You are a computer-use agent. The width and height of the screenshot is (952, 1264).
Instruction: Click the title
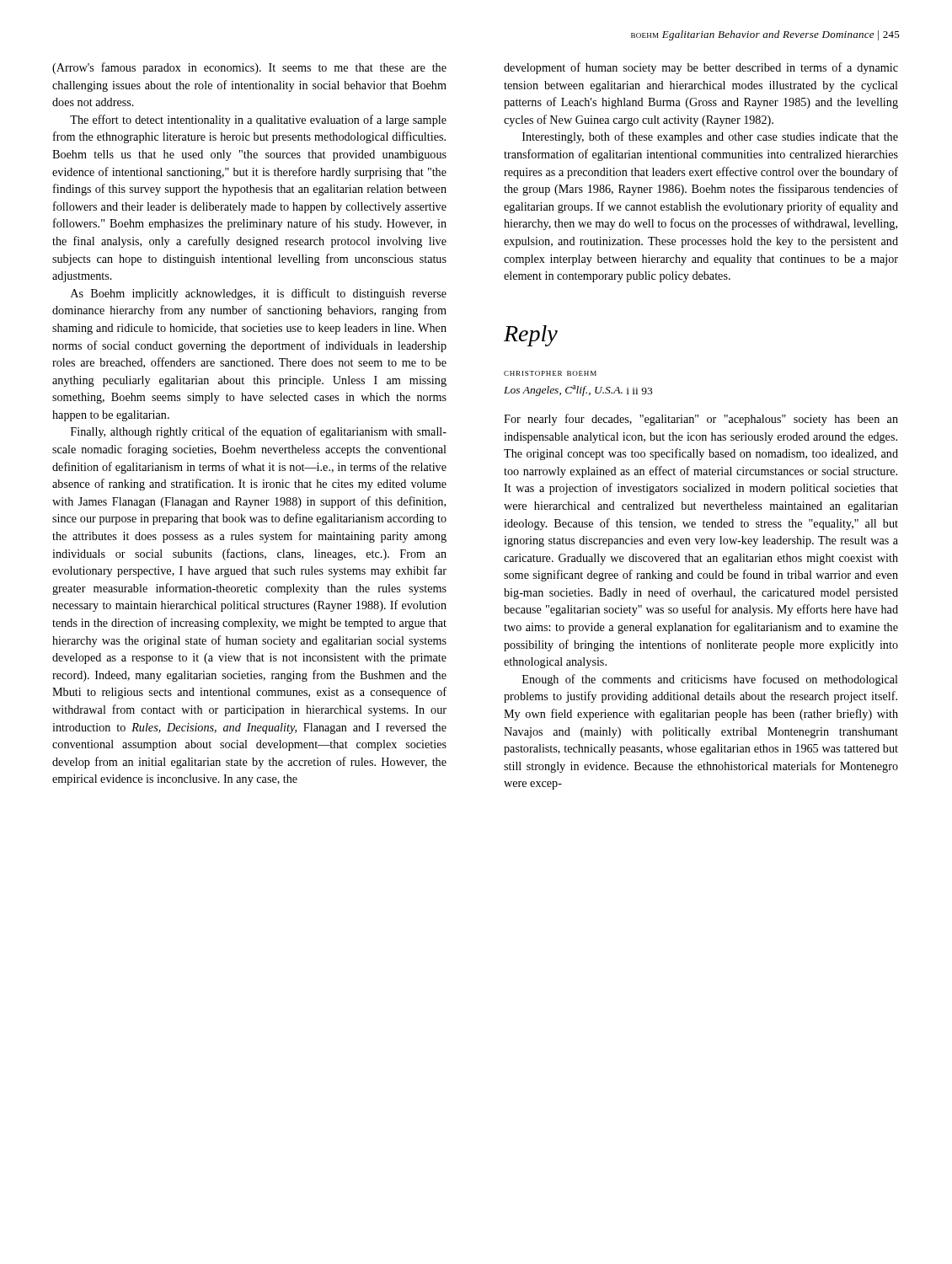click(531, 333)
